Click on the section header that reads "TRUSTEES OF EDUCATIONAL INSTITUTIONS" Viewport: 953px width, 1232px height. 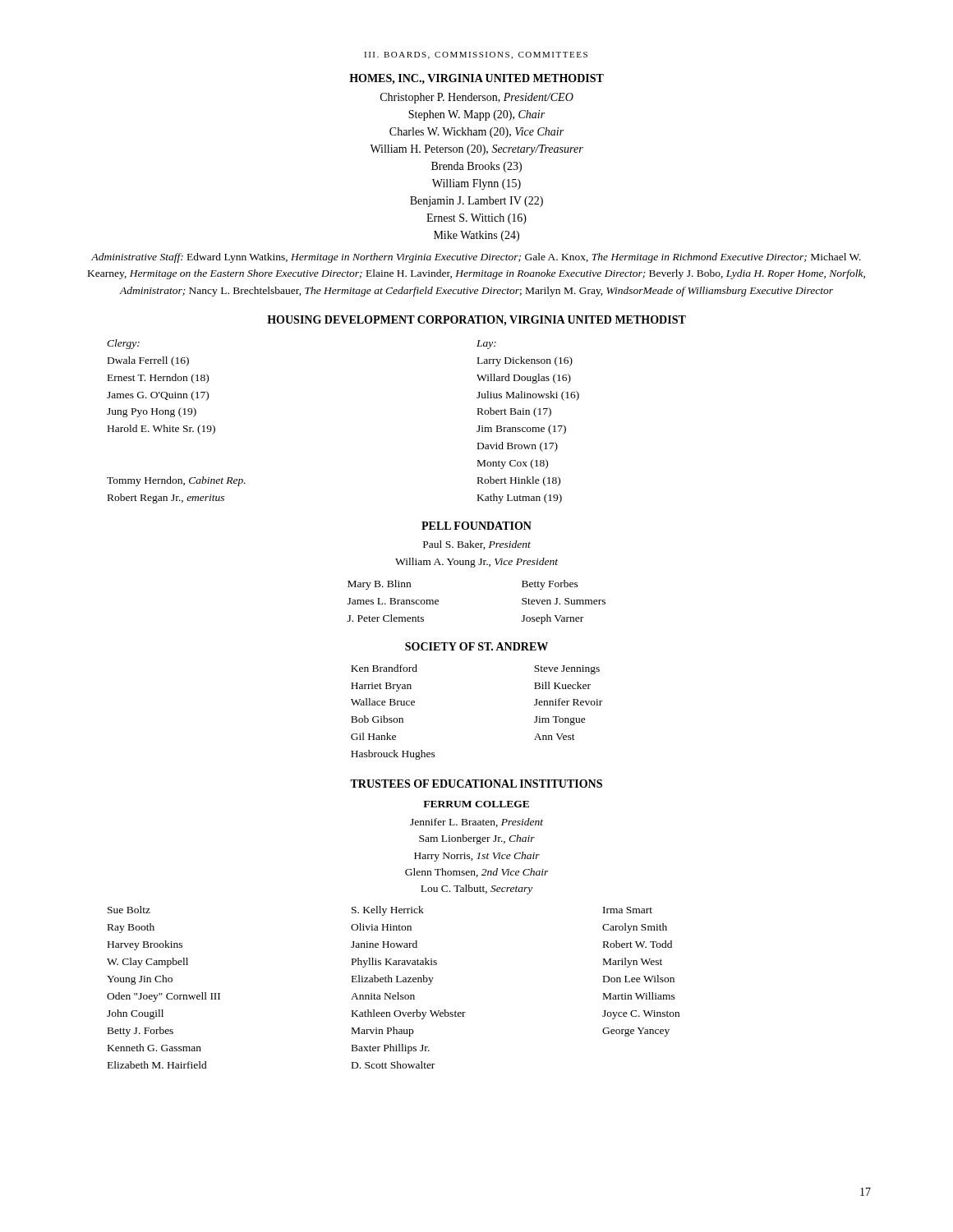pyautogui.click(x=476, y=784)
